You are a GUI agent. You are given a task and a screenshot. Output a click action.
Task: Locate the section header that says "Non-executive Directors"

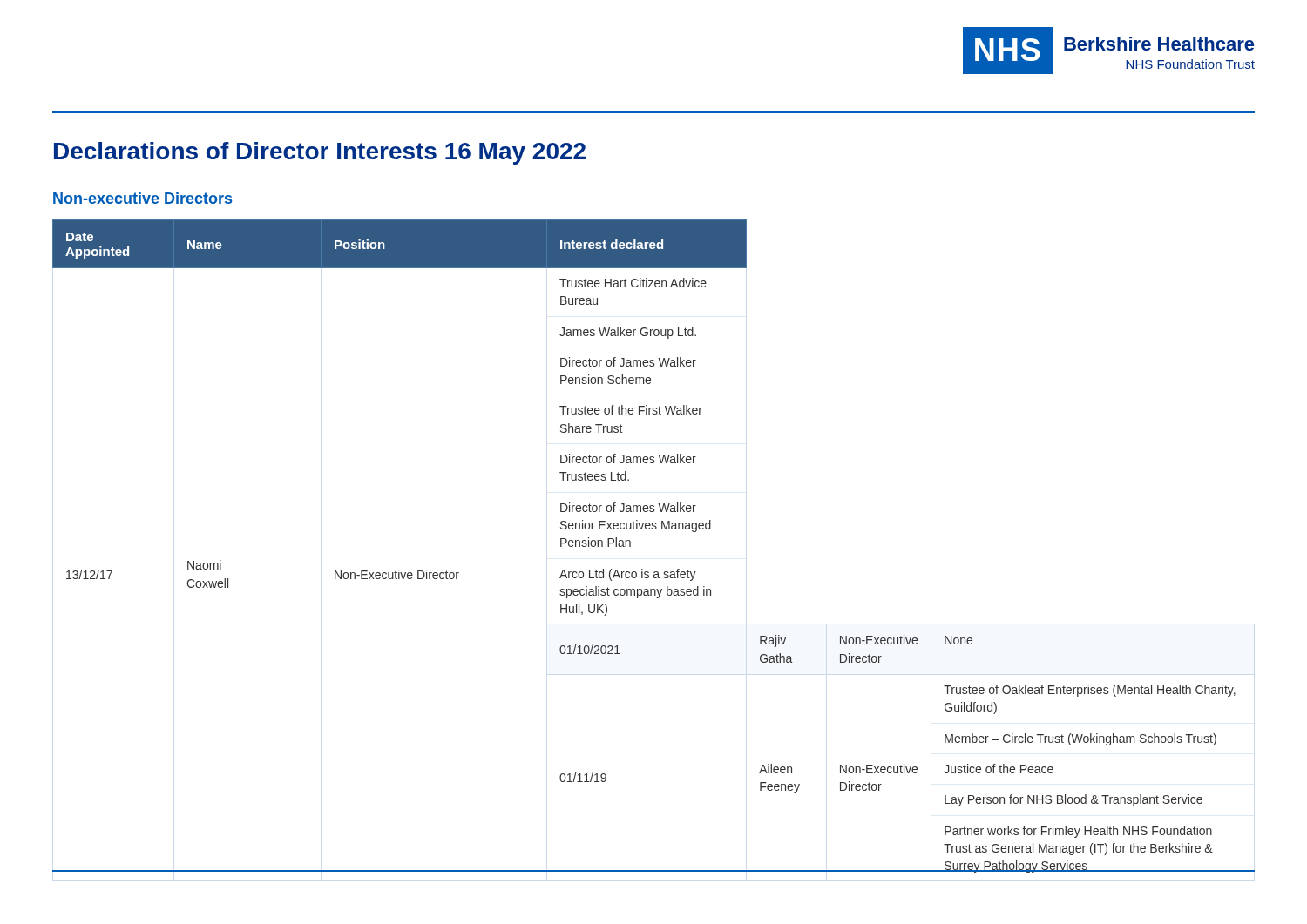(143, 199)
